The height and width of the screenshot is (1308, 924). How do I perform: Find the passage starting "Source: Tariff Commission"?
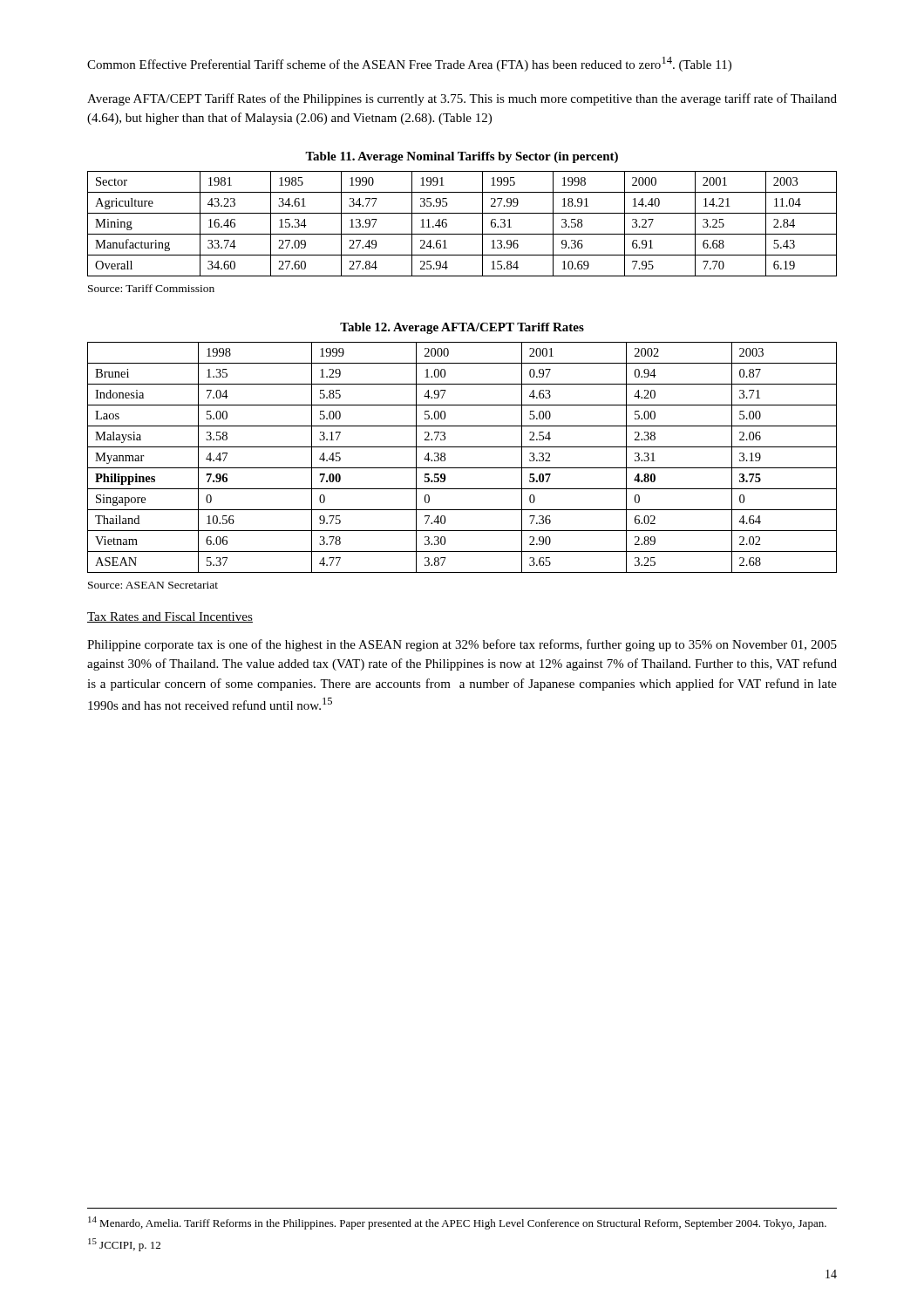pyautogui.click(x=151, y=288)
